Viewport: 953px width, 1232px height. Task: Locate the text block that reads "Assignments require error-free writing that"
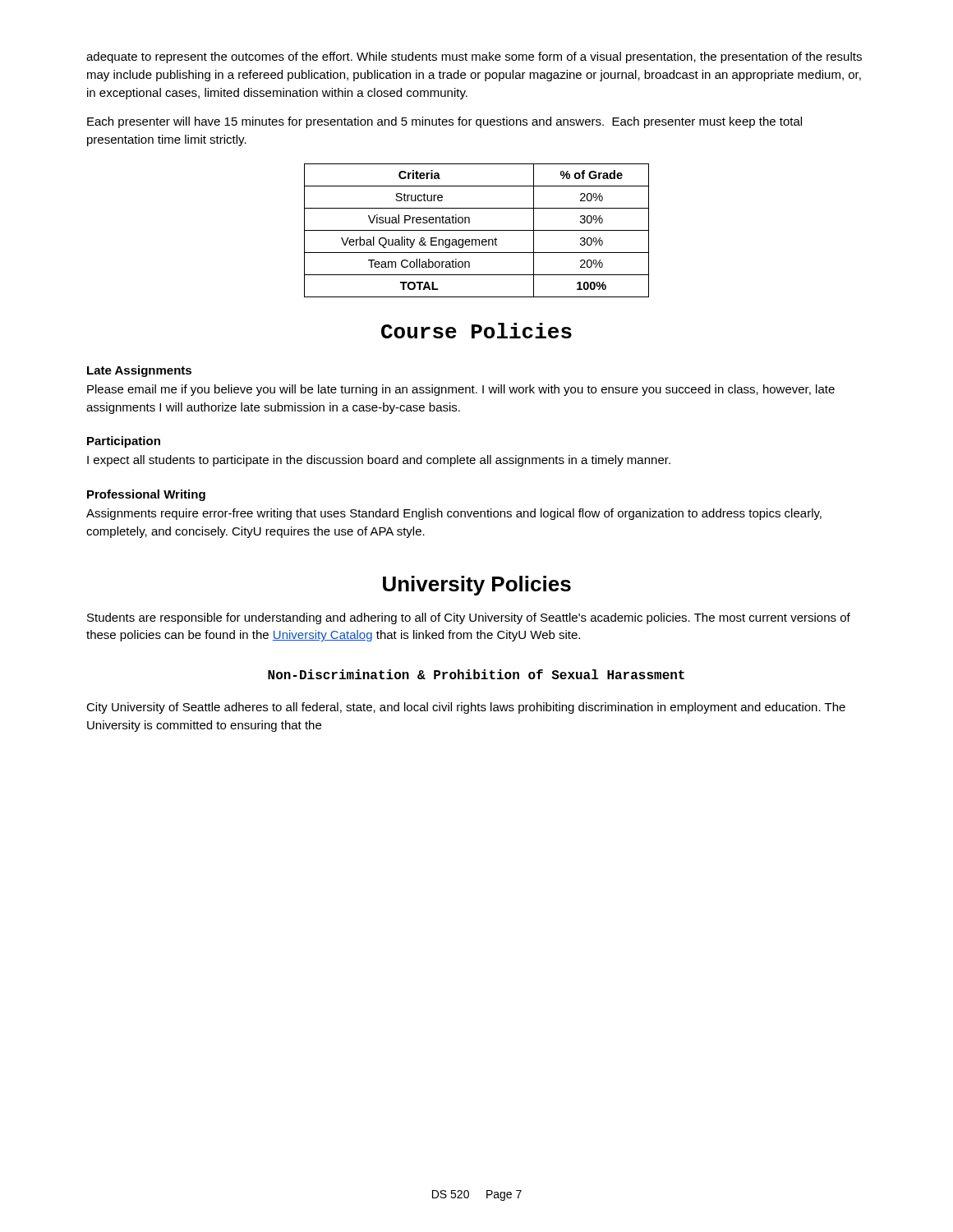[454, 522]
